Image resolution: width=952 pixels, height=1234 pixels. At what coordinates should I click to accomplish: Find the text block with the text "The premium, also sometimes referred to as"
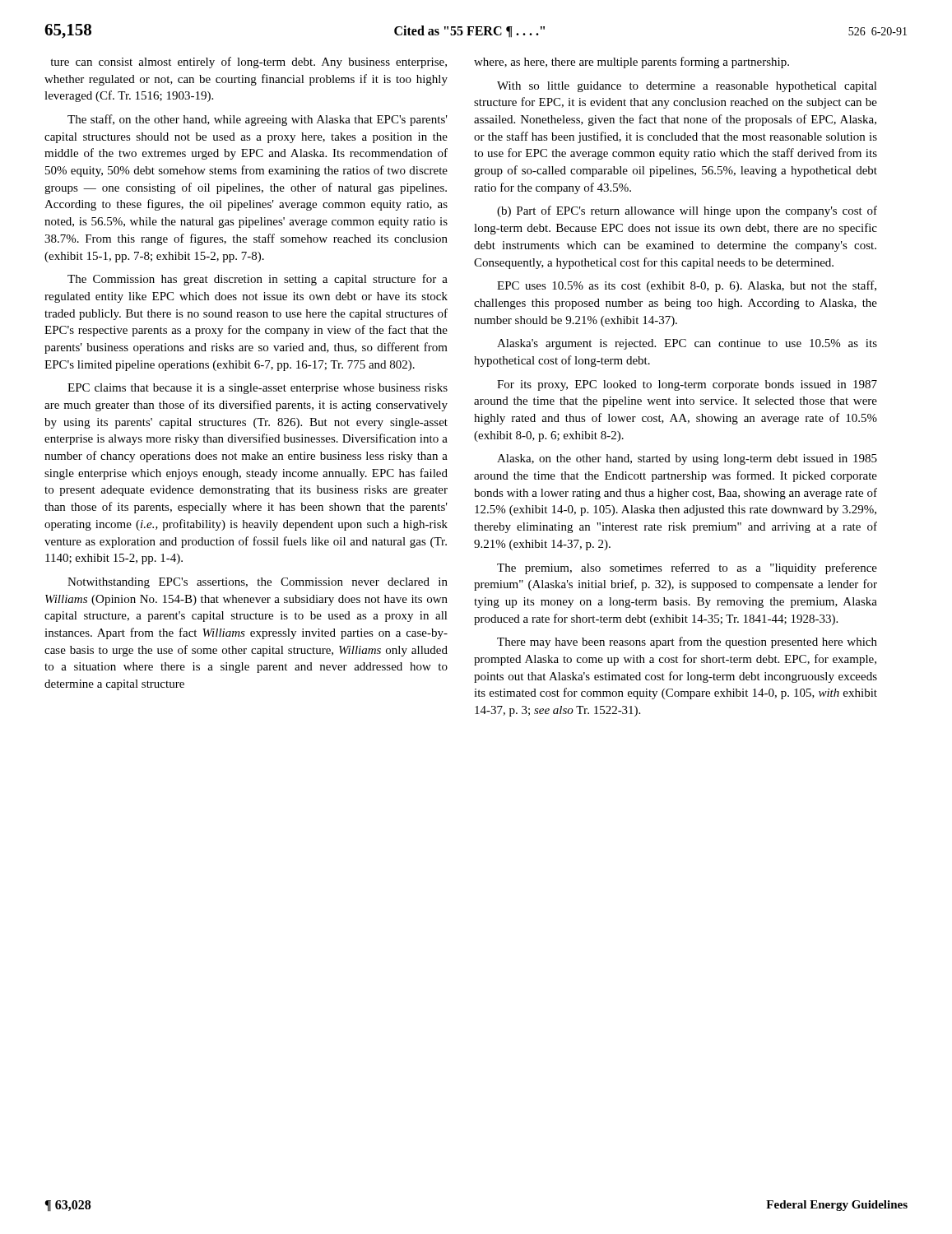click(x=675, y=593)
